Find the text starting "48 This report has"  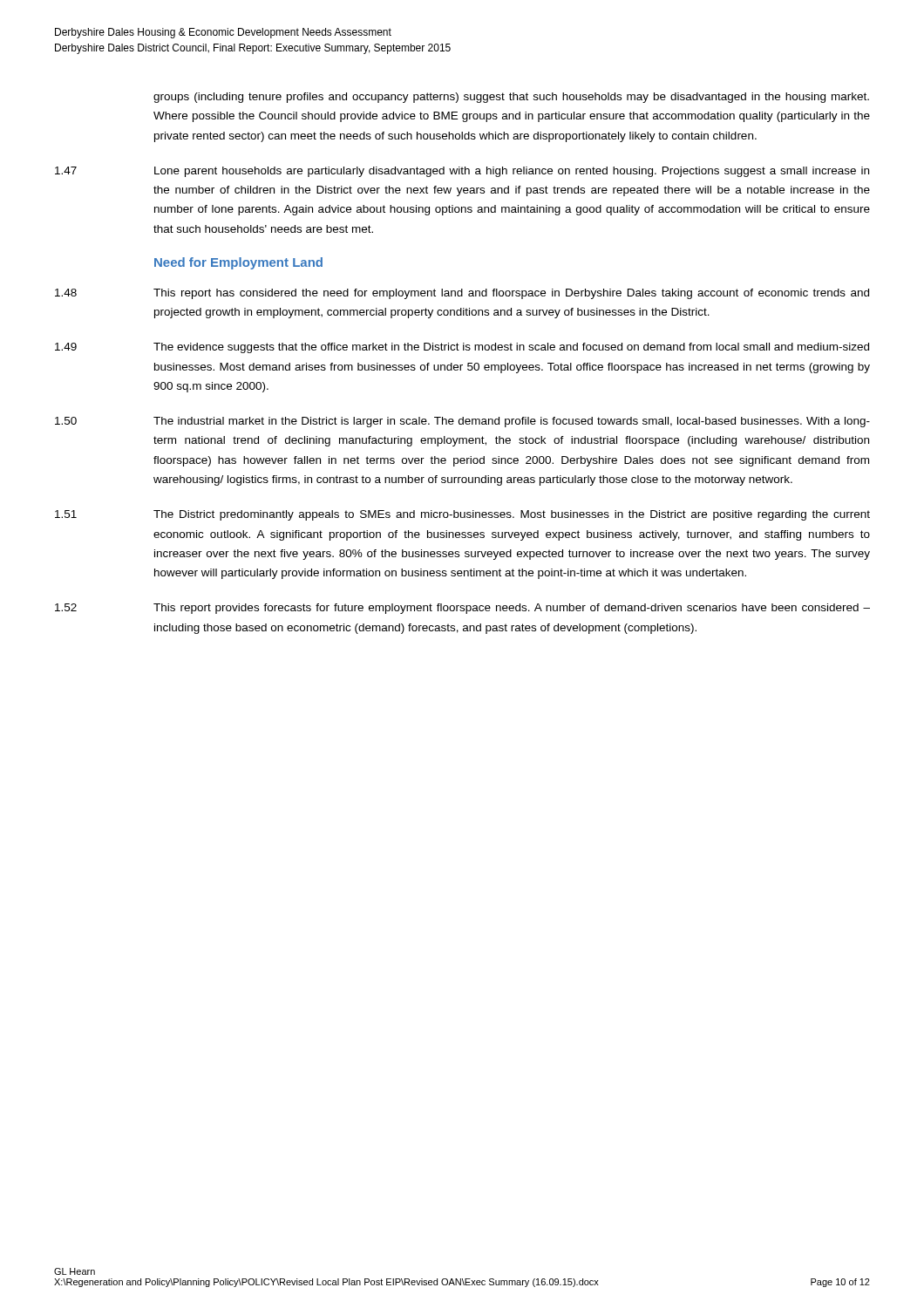pos(462,303)
